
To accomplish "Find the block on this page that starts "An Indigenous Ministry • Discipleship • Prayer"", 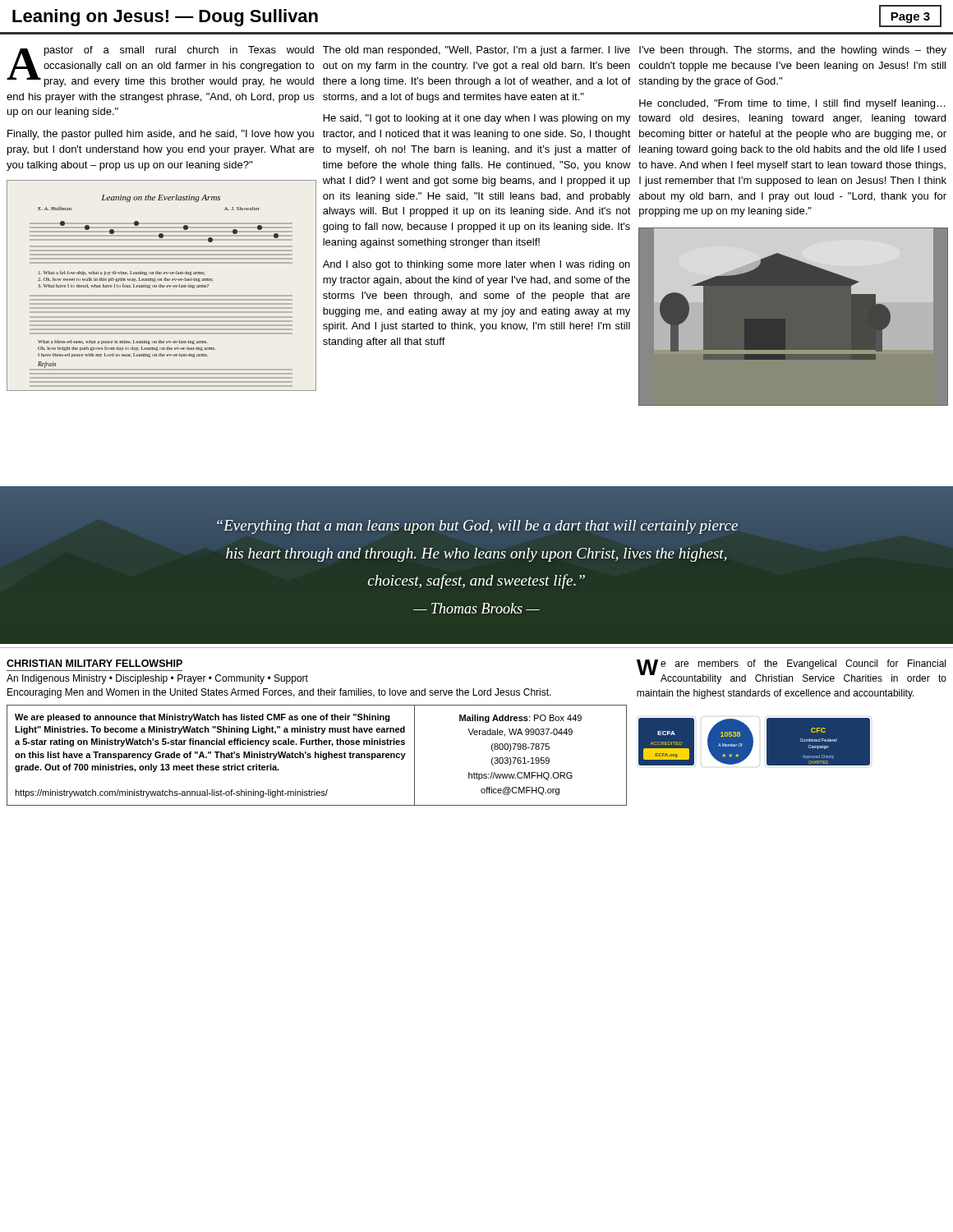I will pos(317,686).
